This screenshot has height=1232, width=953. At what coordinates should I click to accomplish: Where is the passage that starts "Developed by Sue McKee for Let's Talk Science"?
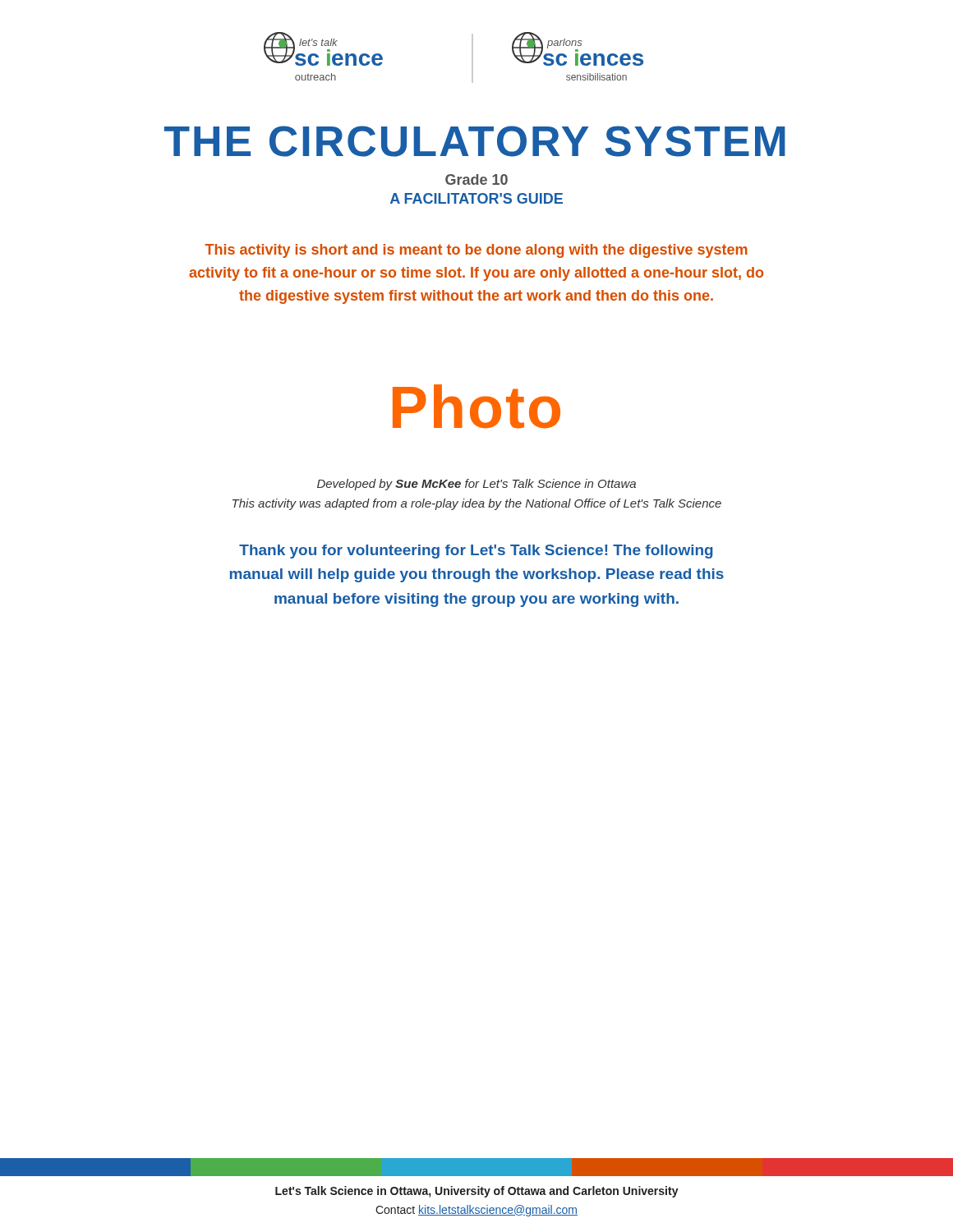pos(476,493)
